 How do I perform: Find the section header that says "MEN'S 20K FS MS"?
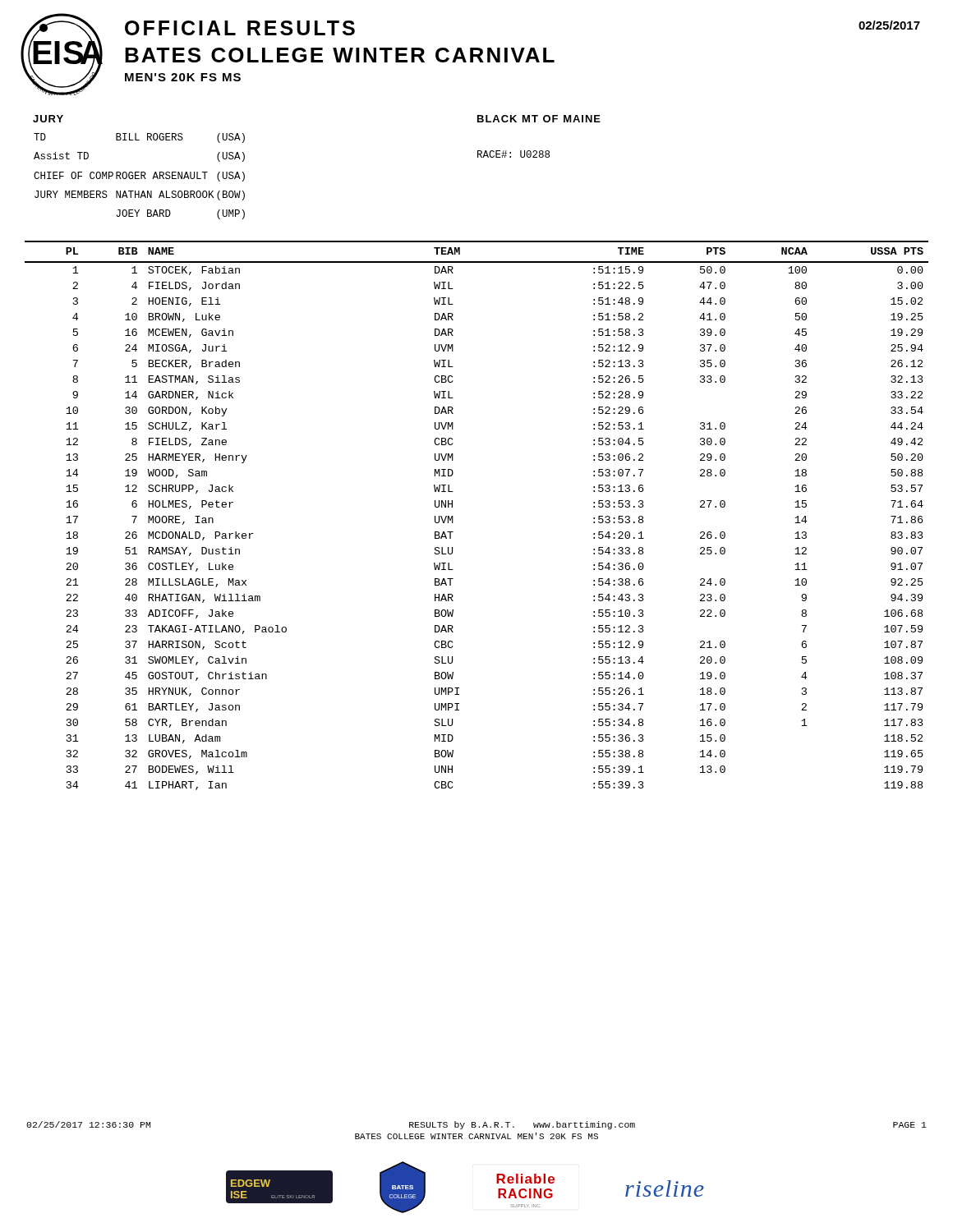183,77
